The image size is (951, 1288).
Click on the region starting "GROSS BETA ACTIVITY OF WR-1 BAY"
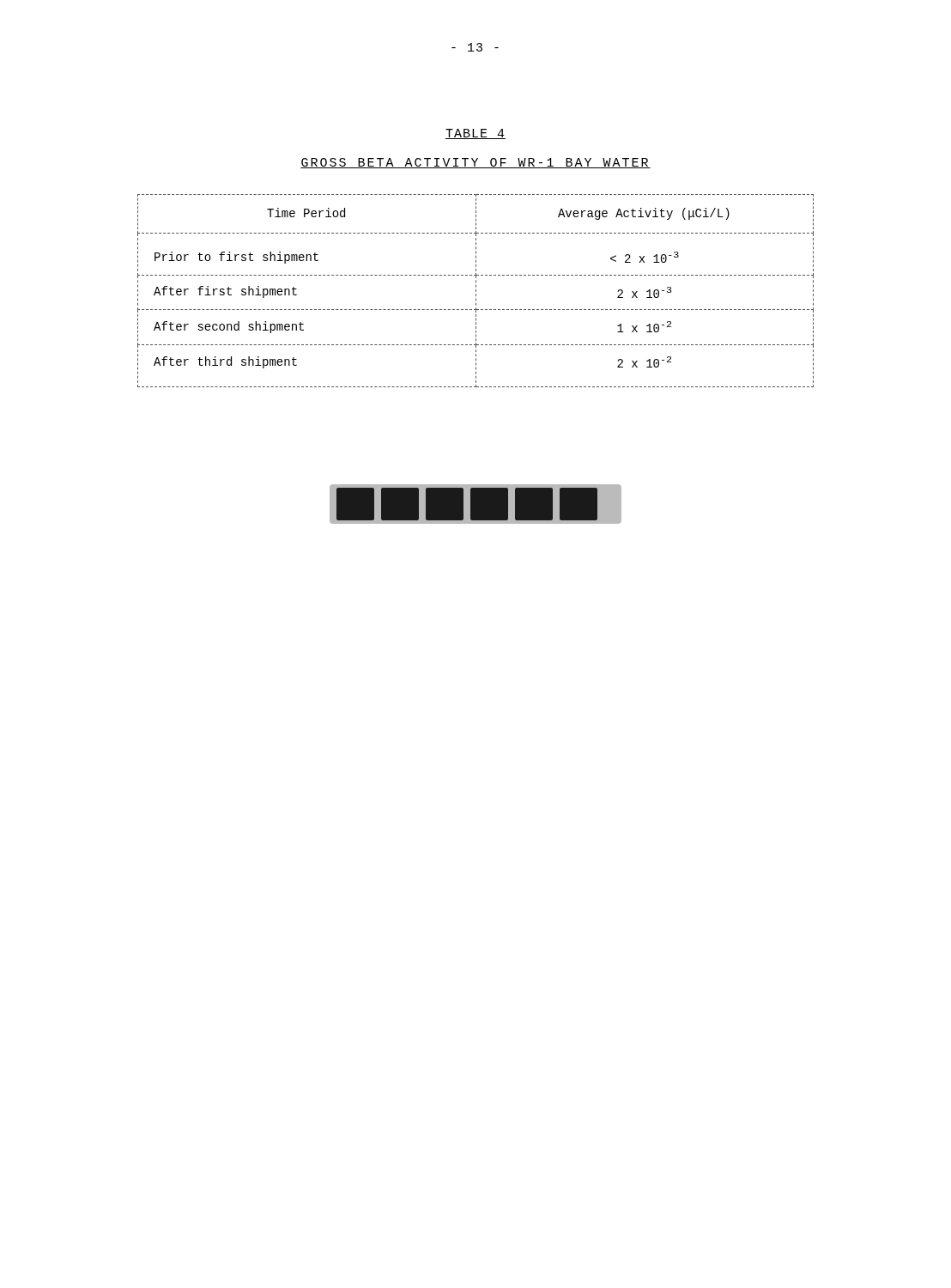[x=476, y=164]
